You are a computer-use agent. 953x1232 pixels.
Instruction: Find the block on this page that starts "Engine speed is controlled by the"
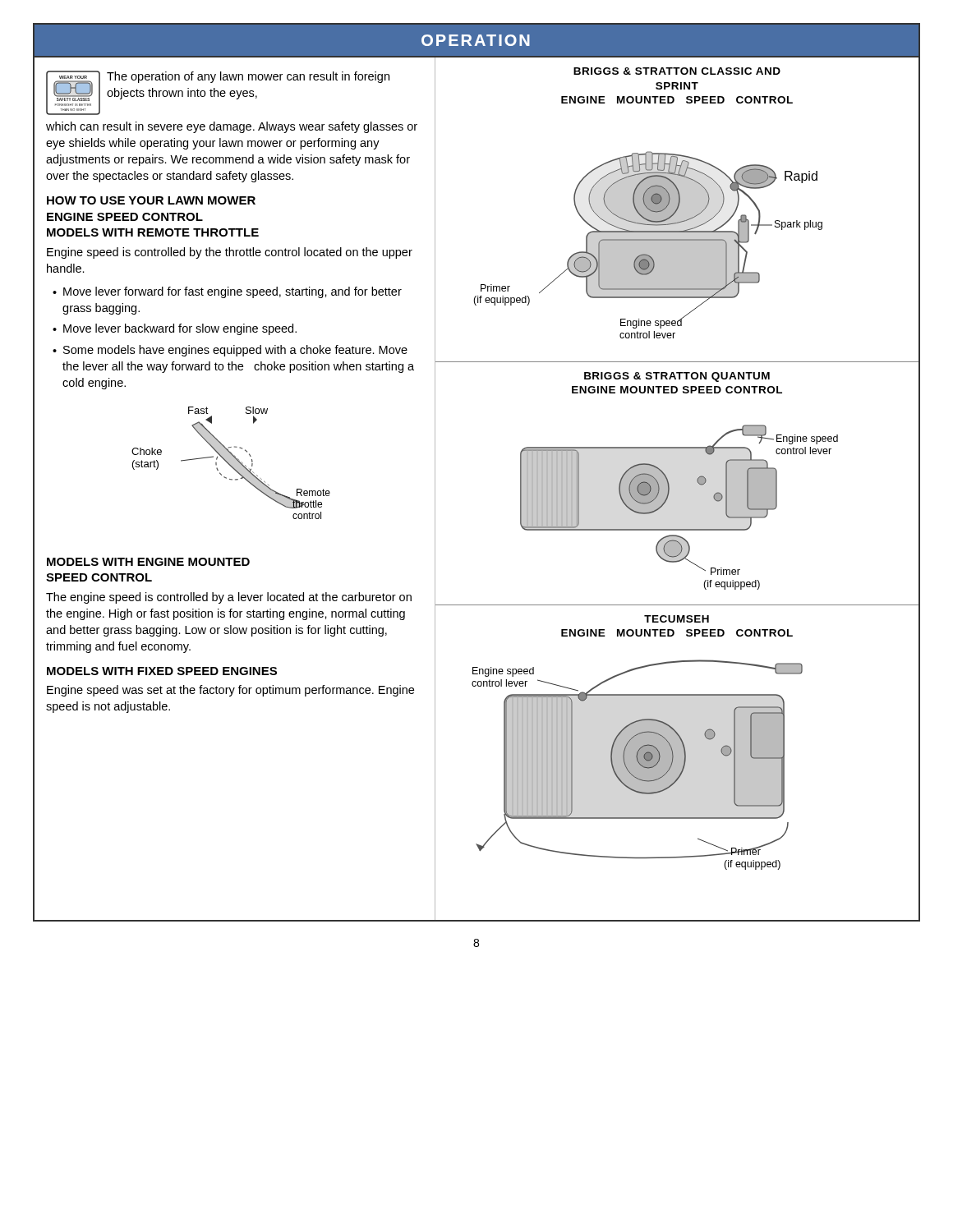pos(229,260)
